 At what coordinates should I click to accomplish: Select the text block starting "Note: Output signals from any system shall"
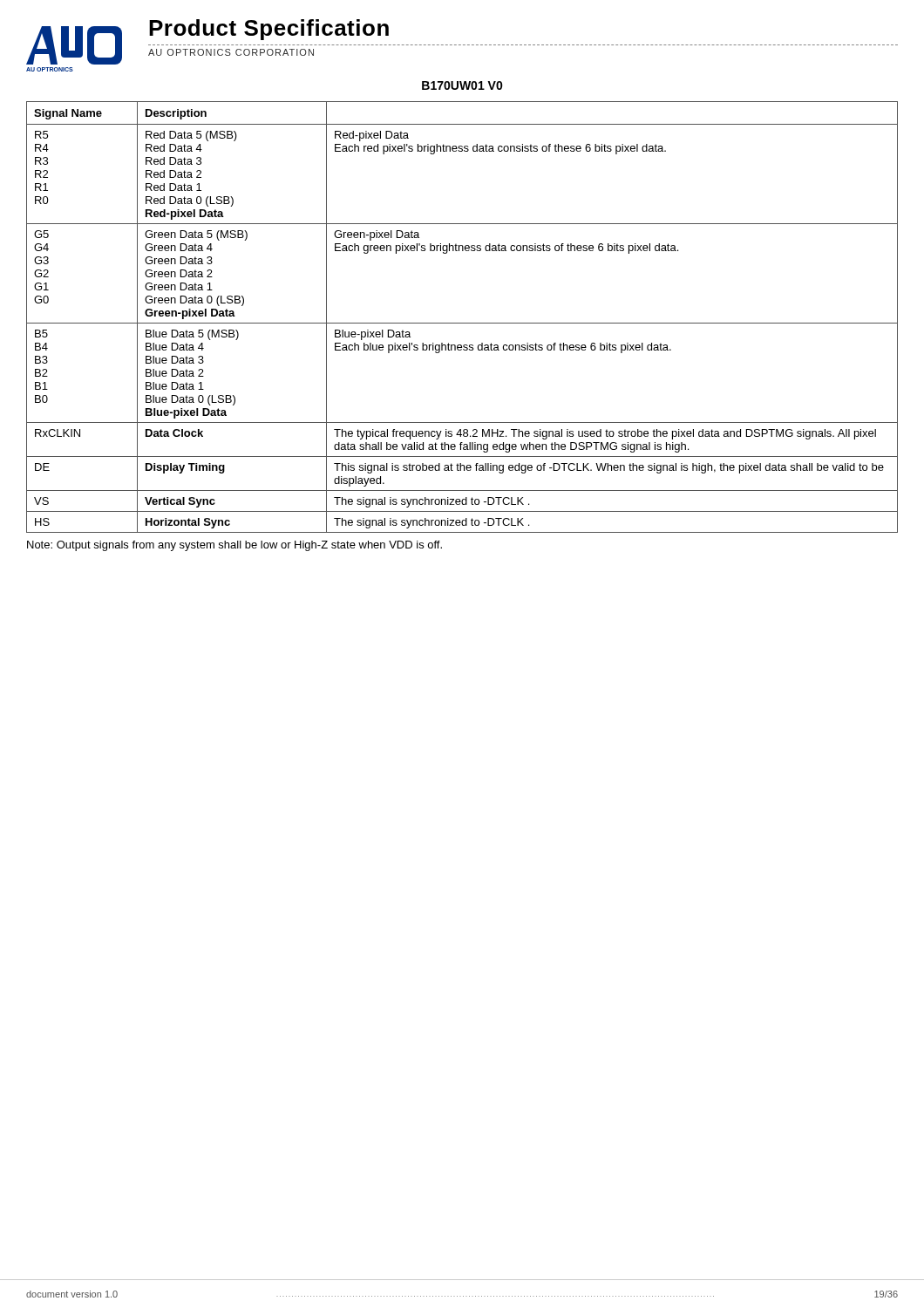click(235, 545)
